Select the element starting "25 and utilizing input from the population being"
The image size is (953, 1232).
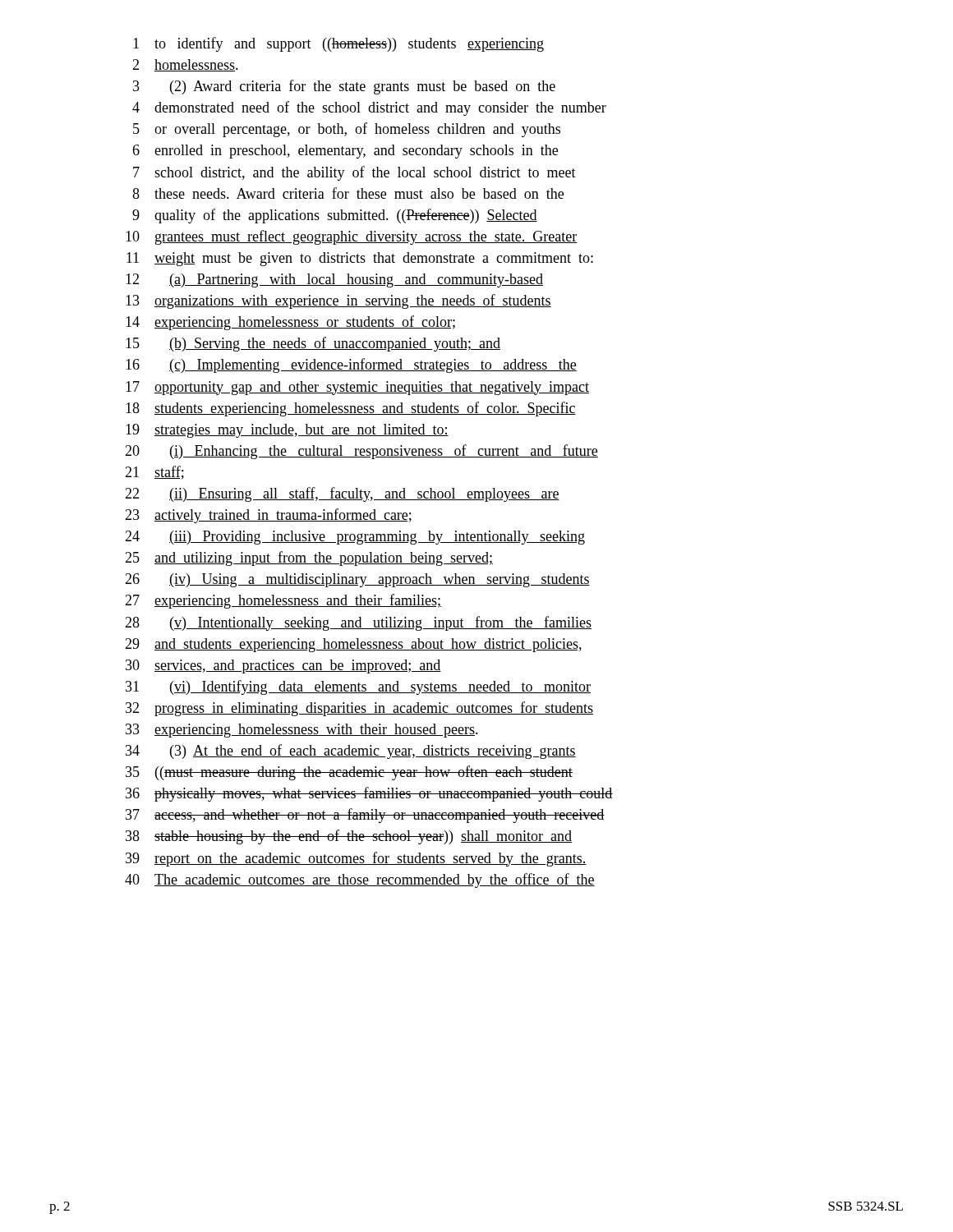click(x=497, y=558)
